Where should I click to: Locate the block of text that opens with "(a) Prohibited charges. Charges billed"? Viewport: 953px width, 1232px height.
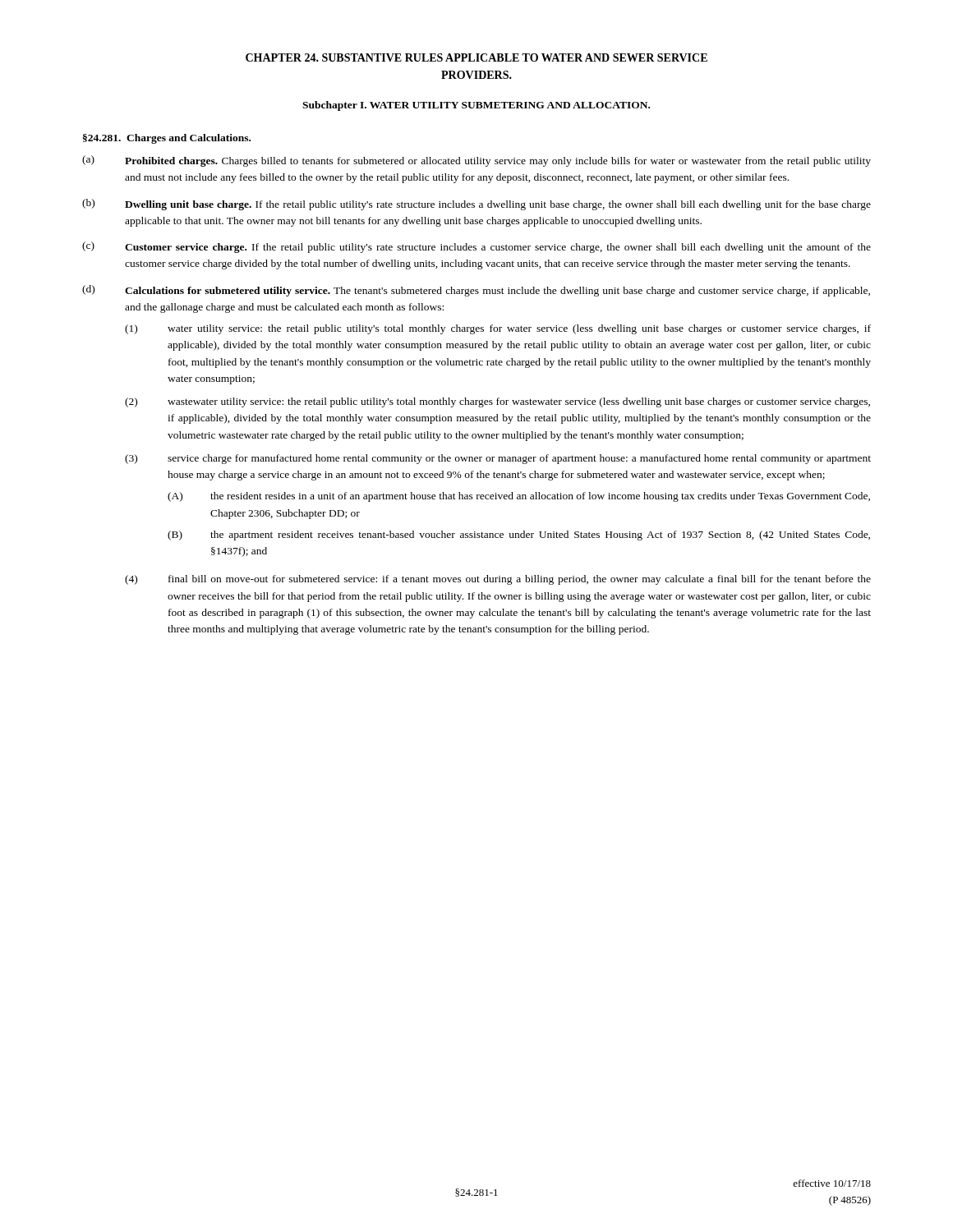coord(476,169)
